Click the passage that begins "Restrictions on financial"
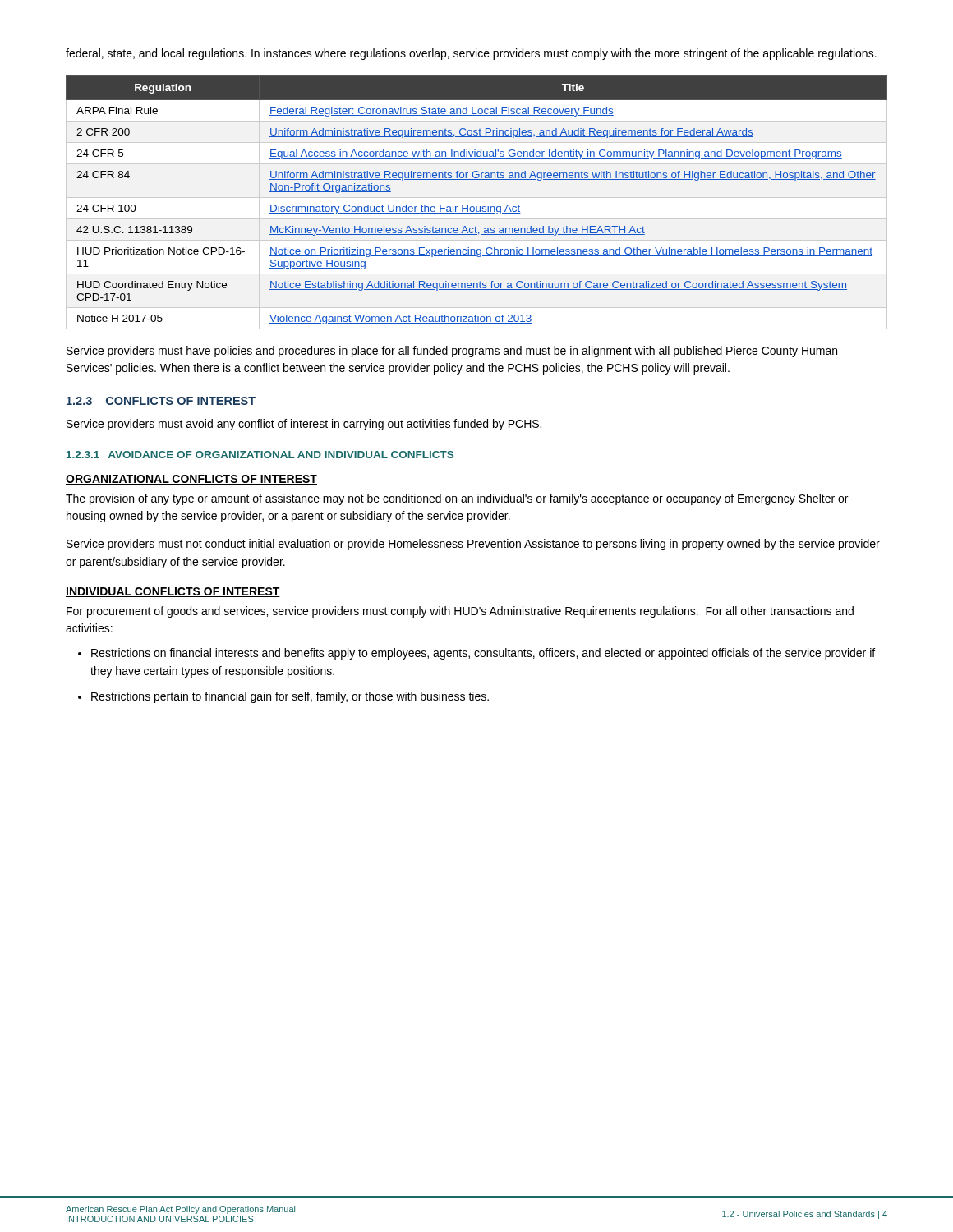Viewport: 953px width, 1232px height. (483, 662)
